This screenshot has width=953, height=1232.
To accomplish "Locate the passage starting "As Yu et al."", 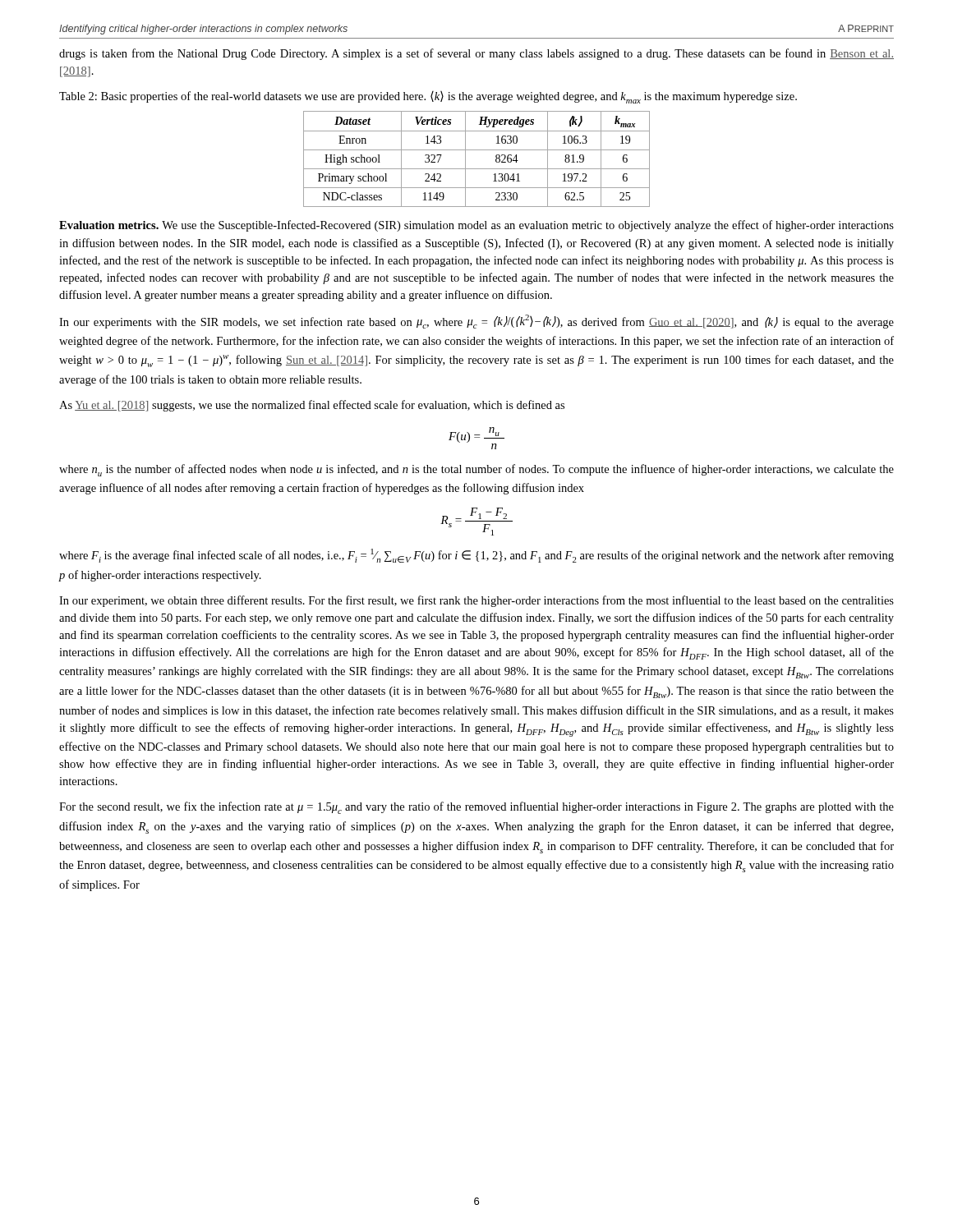I will [x=476, y=405].
